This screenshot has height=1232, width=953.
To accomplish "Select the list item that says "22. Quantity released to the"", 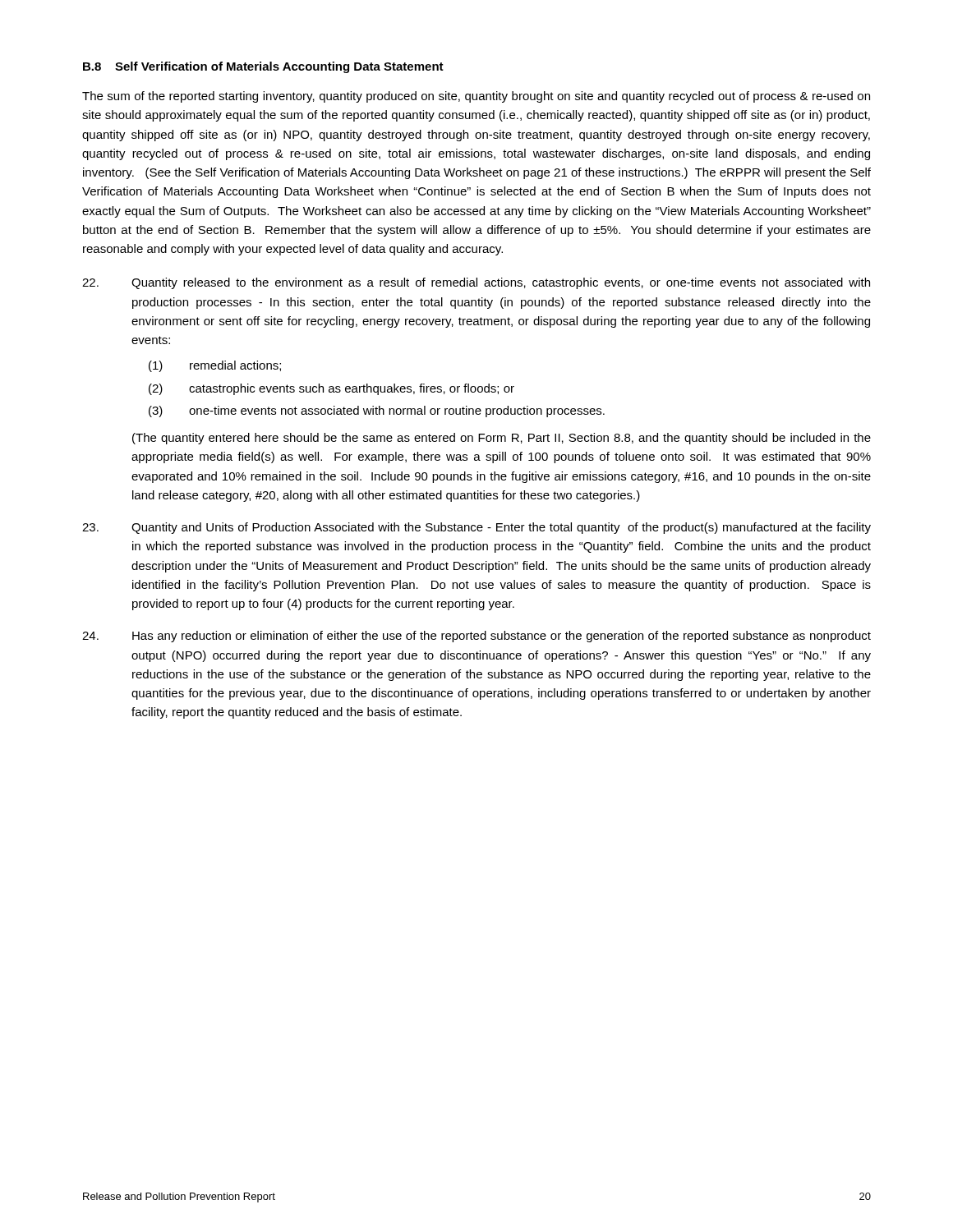I will (476, 389).
